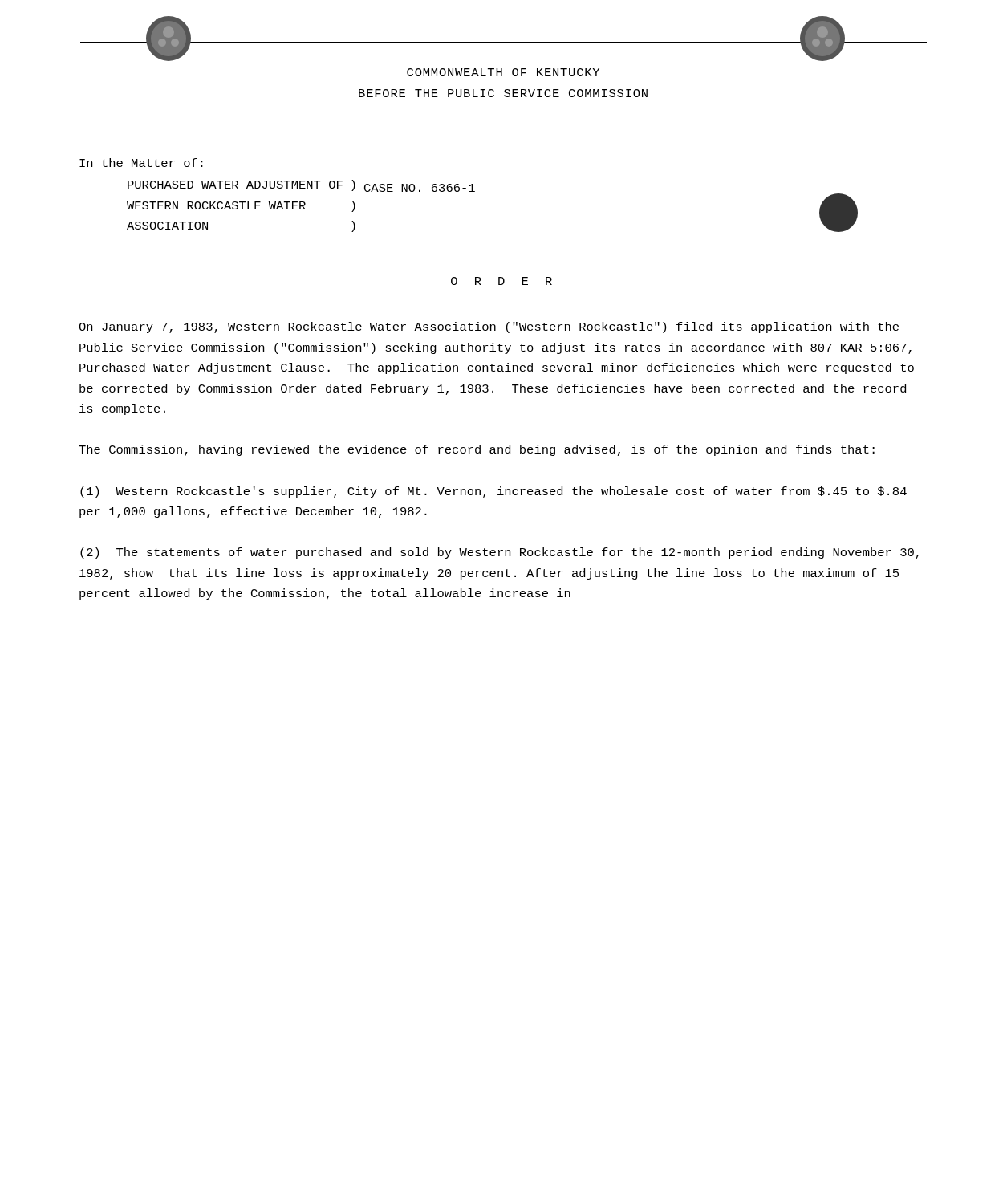Find the passage starting "(2) The statements of"
Screen dimensions: 1204x1007
(500, 574)
